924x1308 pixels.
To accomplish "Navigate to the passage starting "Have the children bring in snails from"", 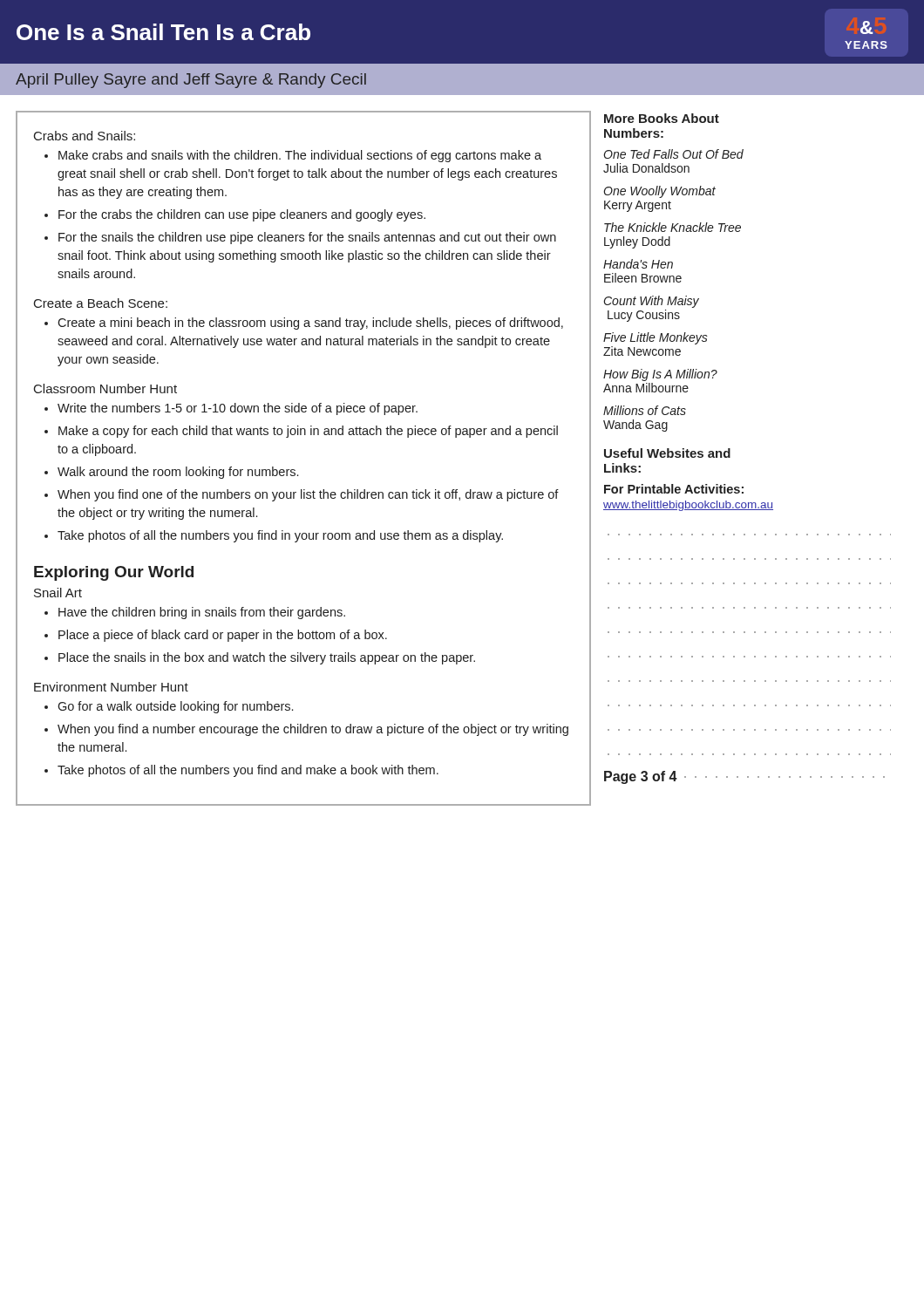I will click(x=202, y=612).
